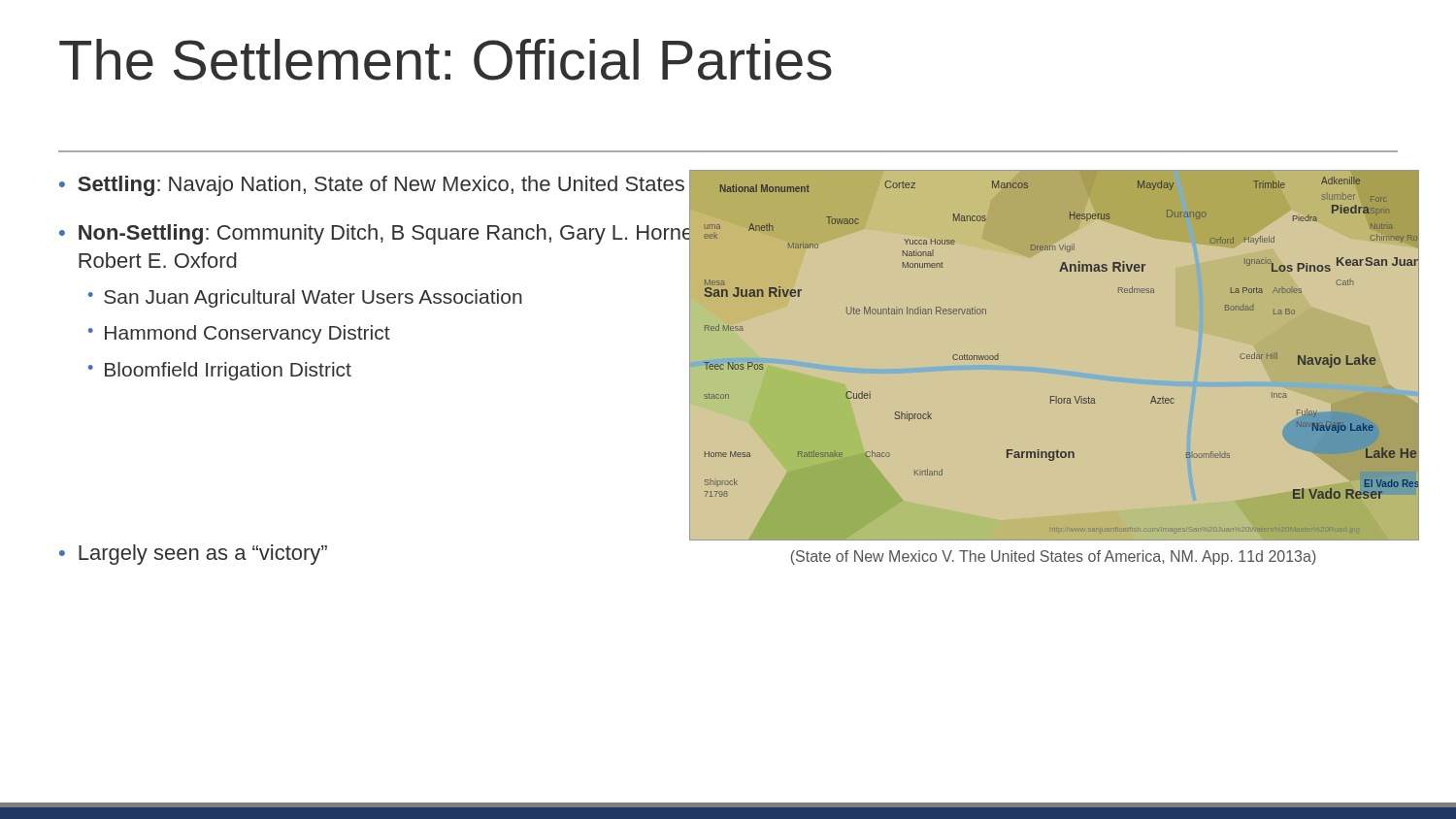Select the list item that says "• Settling: Navajo"

(372, 184)
